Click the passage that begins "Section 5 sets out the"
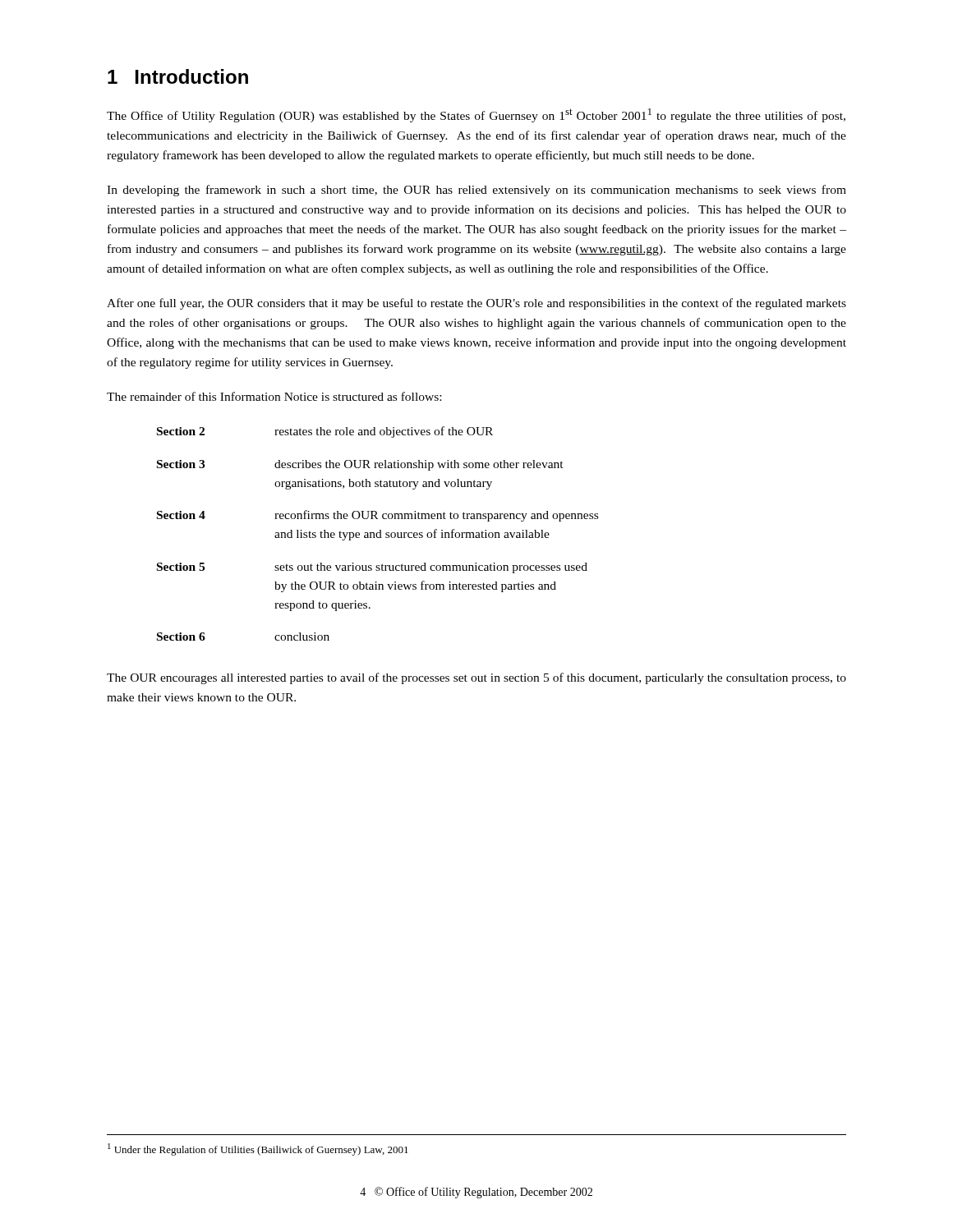953x1232 pixels. click(476, 585)
